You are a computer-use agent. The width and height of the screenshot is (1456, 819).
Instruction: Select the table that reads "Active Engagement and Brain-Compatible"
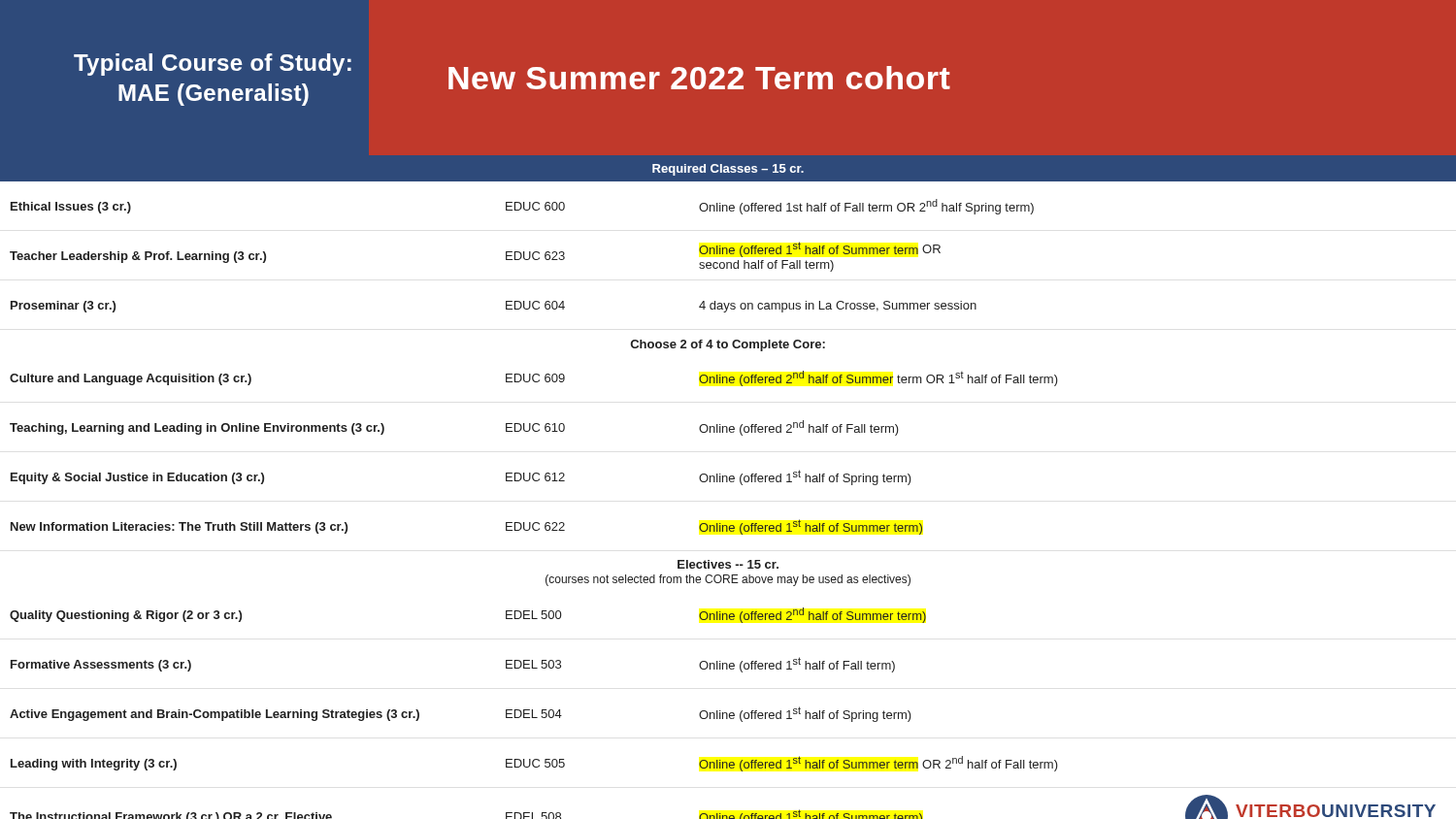pyautogui.click(x=728, y=714)
